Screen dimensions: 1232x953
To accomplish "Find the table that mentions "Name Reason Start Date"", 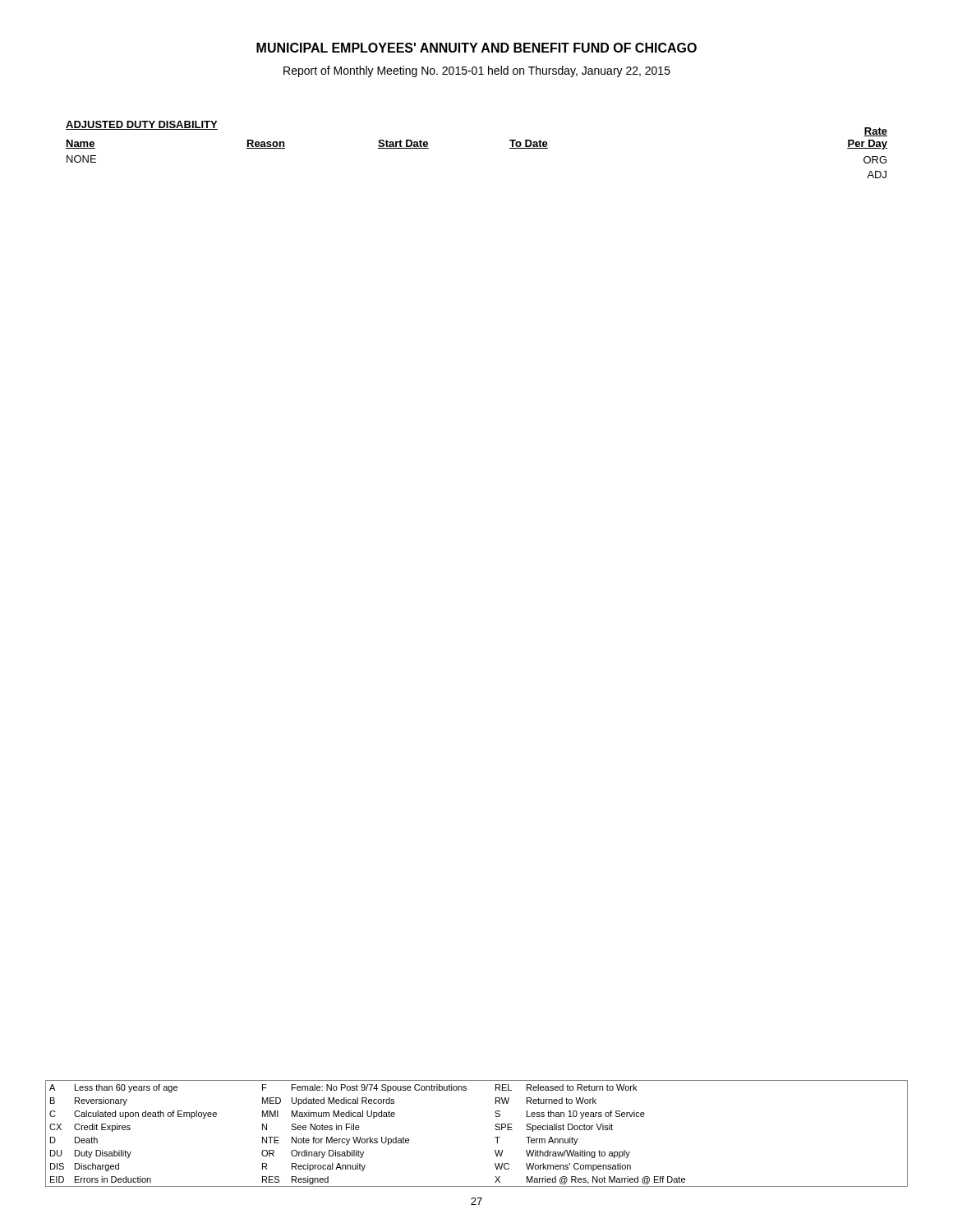I will pyautogui.click(x=476, y=151).
